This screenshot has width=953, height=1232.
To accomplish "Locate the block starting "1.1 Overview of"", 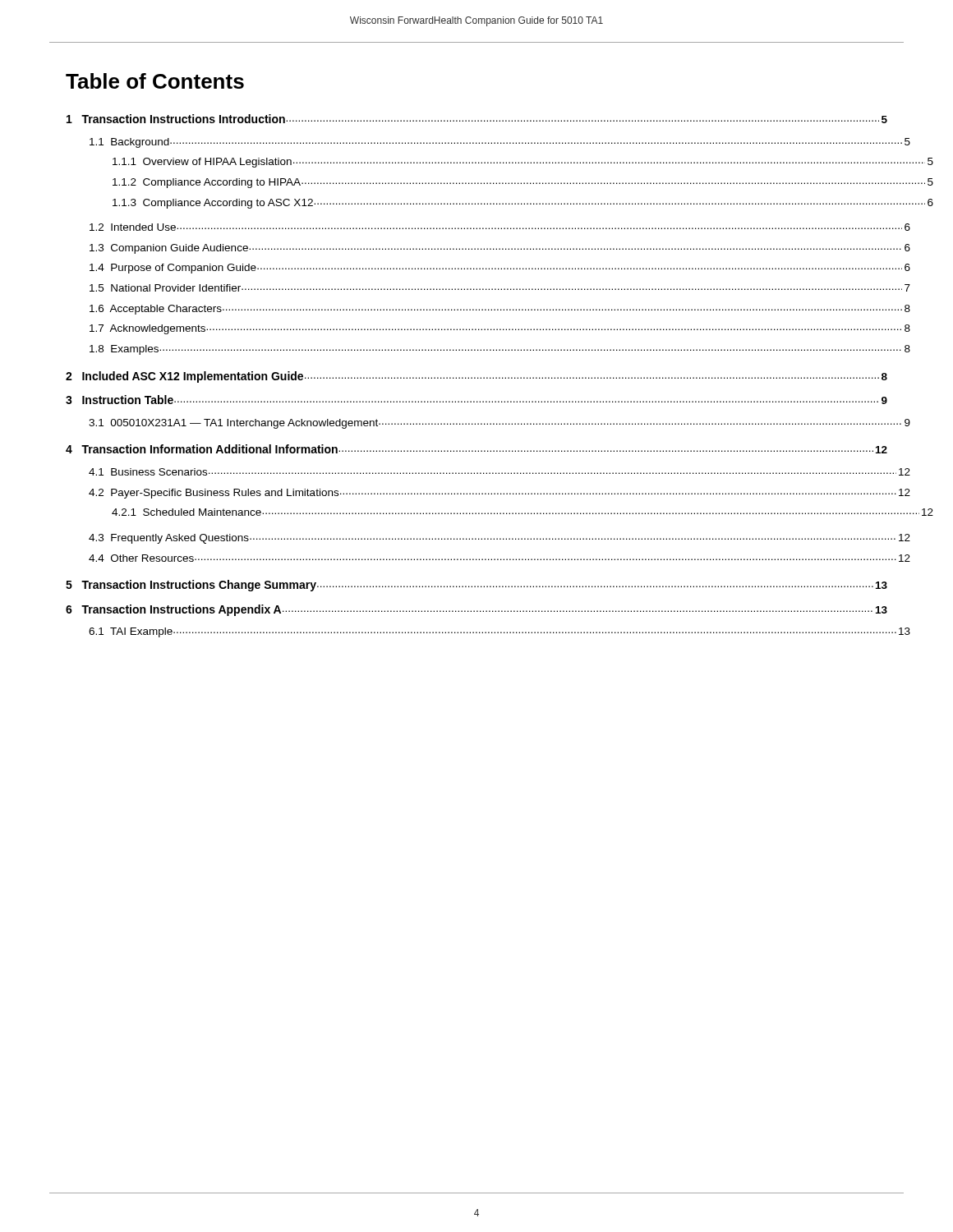I will coord(522,162).
